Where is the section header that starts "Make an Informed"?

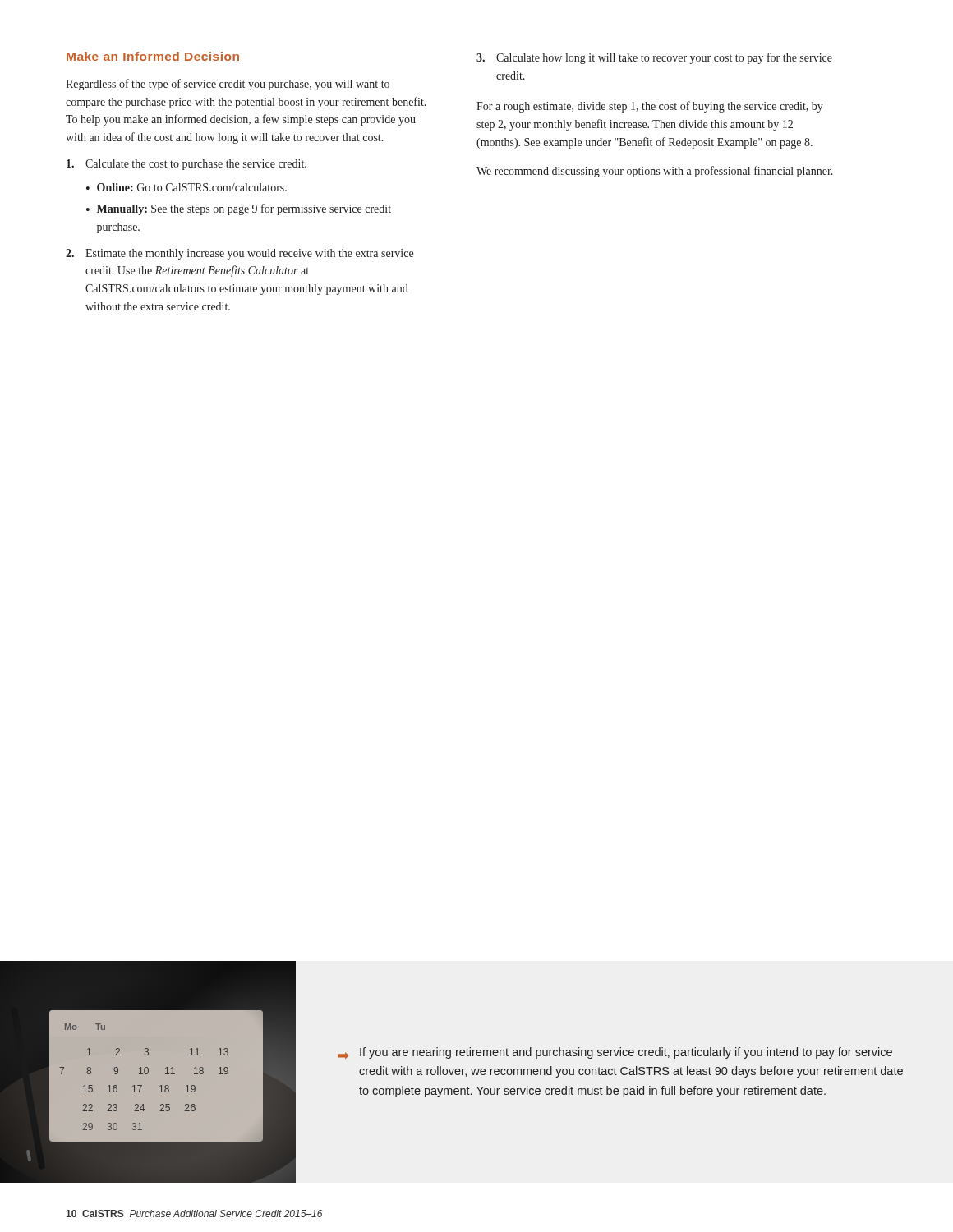pos(153,56)
